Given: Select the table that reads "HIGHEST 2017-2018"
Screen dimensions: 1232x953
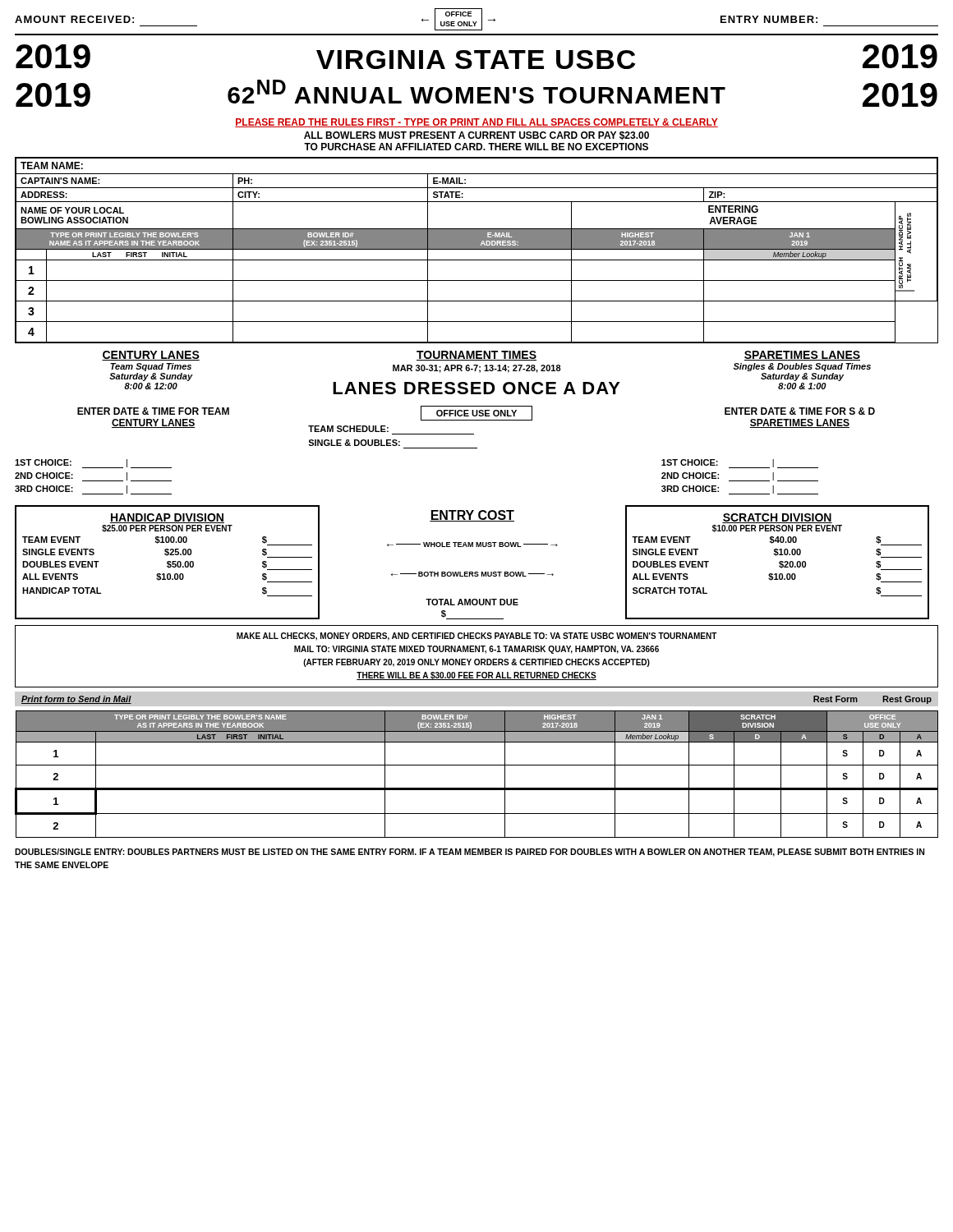Looking at the screenshot, I should point(476,774).
